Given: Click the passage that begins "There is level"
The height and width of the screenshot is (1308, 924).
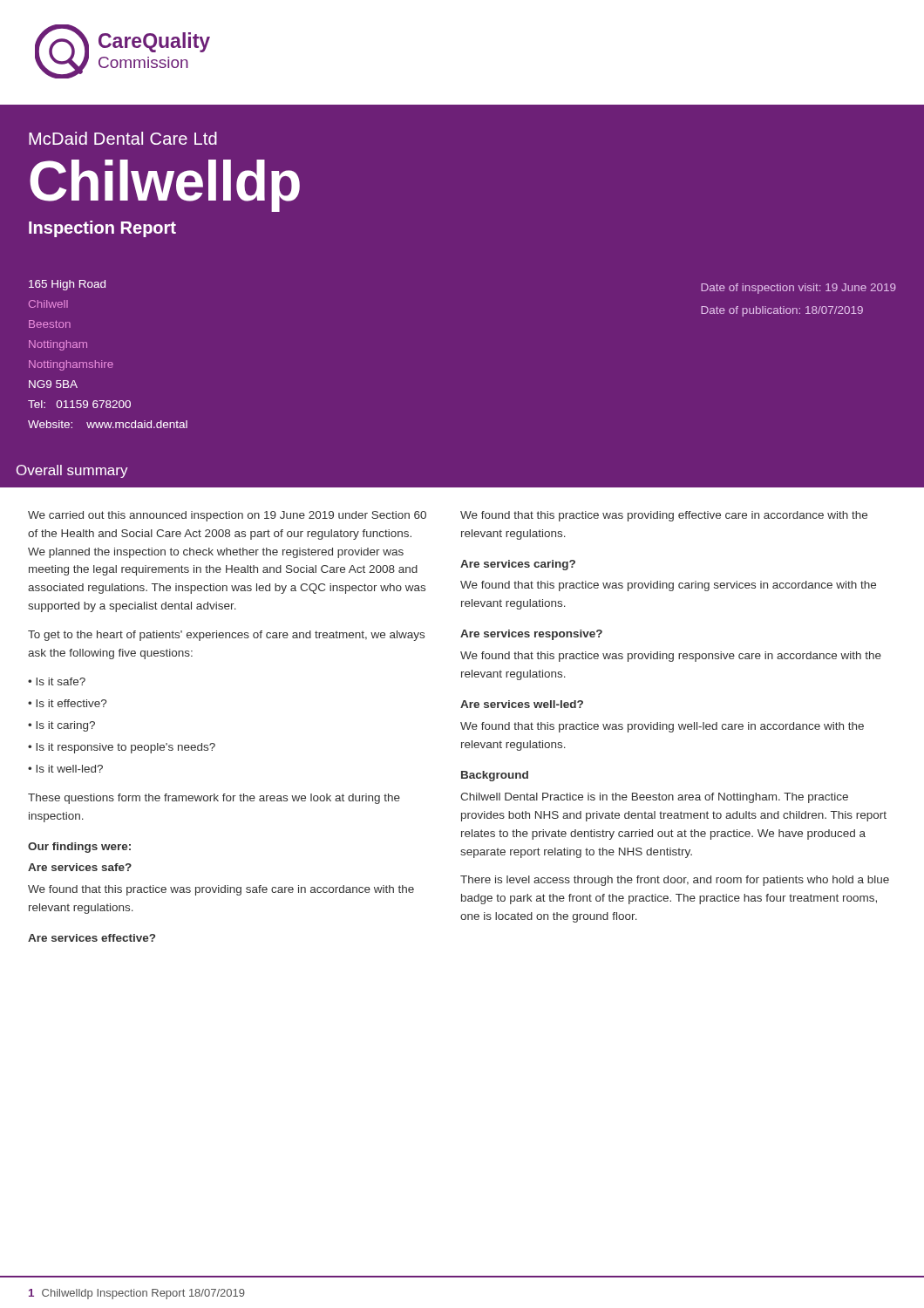Looking at the screenshot, I should point(678,899).
